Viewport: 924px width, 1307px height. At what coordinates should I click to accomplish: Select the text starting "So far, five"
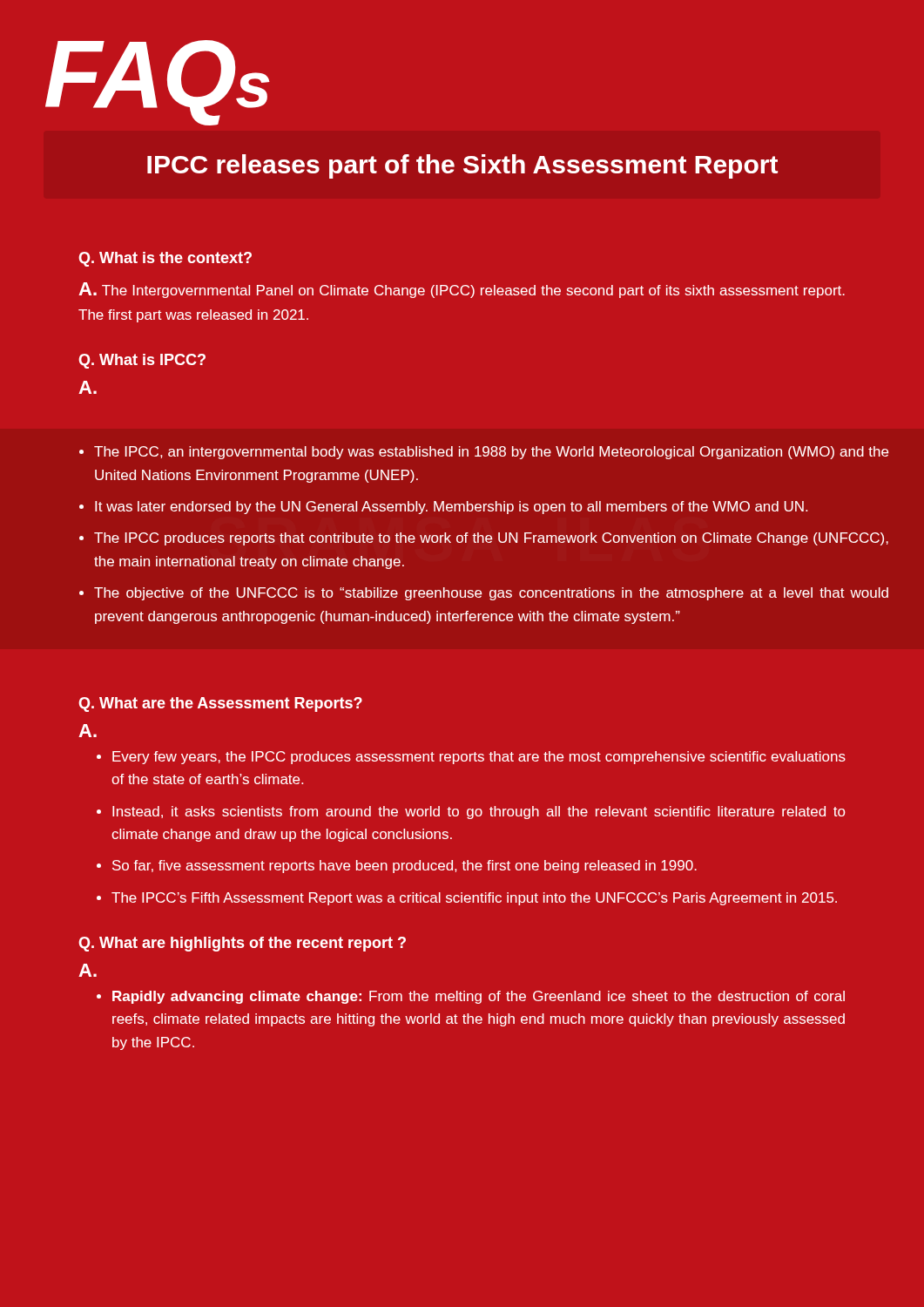coord(404,866)
